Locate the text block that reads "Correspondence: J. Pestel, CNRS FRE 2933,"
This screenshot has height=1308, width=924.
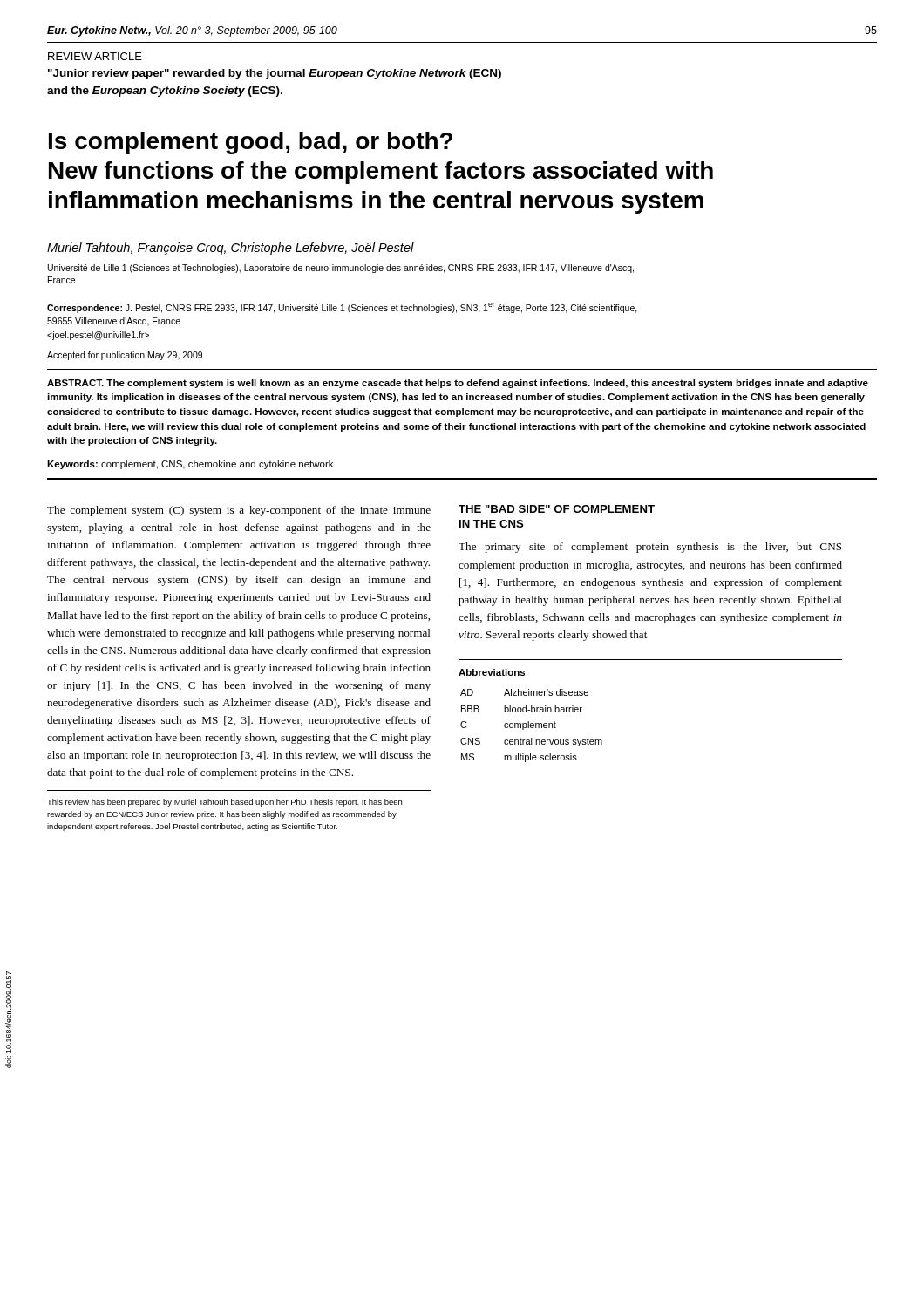(342, 320)
